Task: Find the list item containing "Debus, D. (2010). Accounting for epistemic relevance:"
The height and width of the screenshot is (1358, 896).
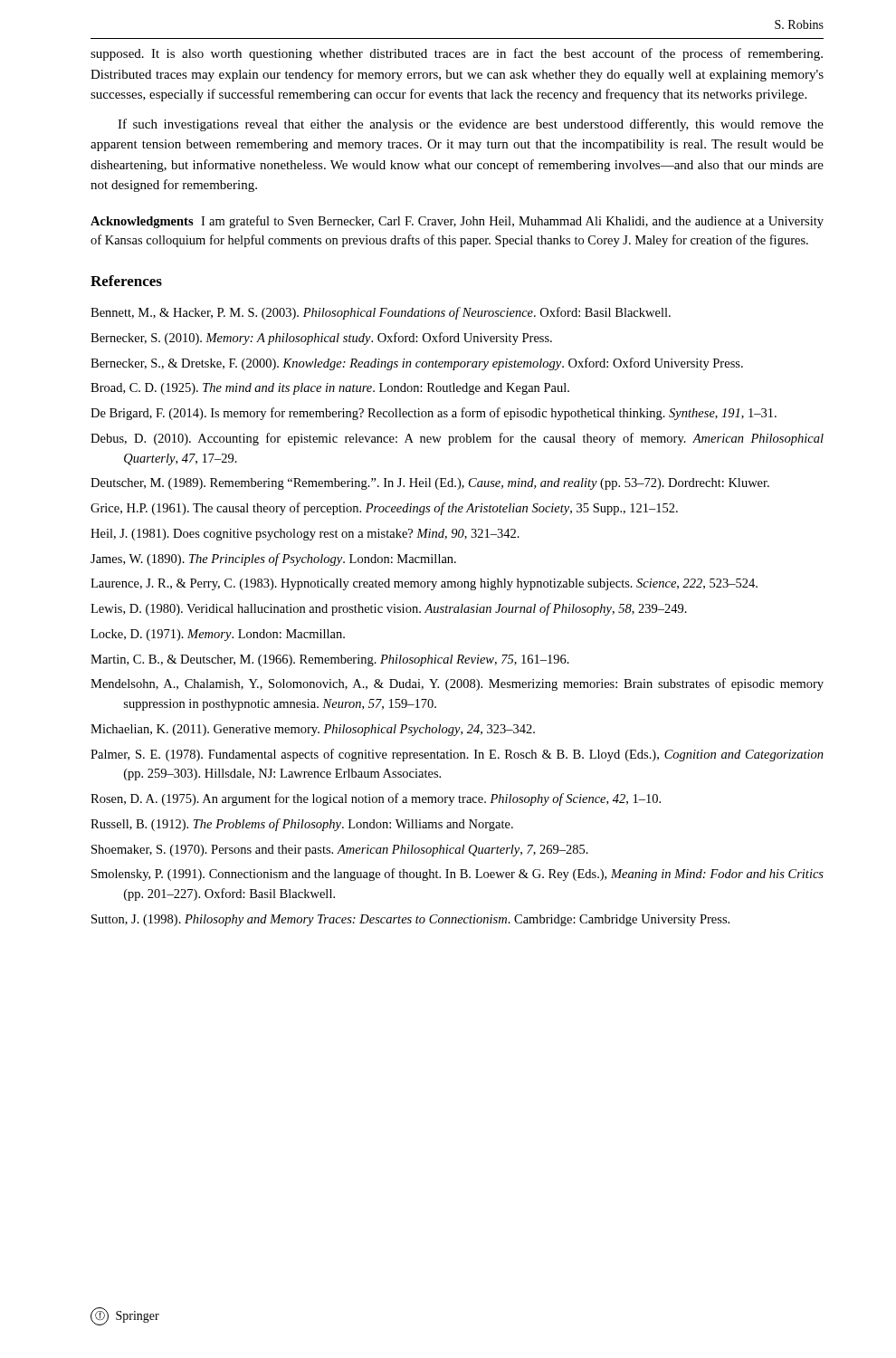Action: [457, 448]
